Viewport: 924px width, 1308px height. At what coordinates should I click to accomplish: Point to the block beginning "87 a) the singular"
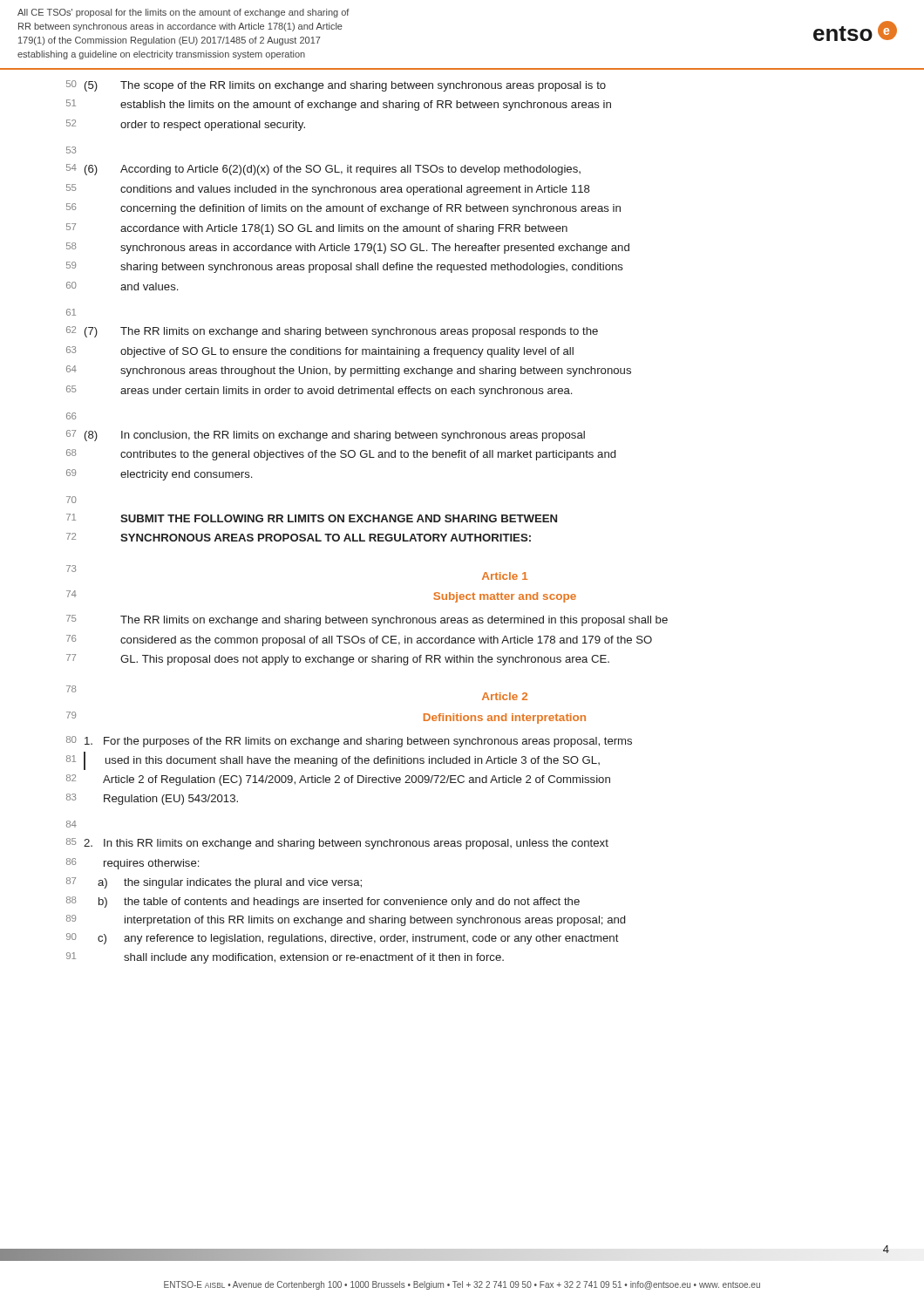tap(214, 883)
